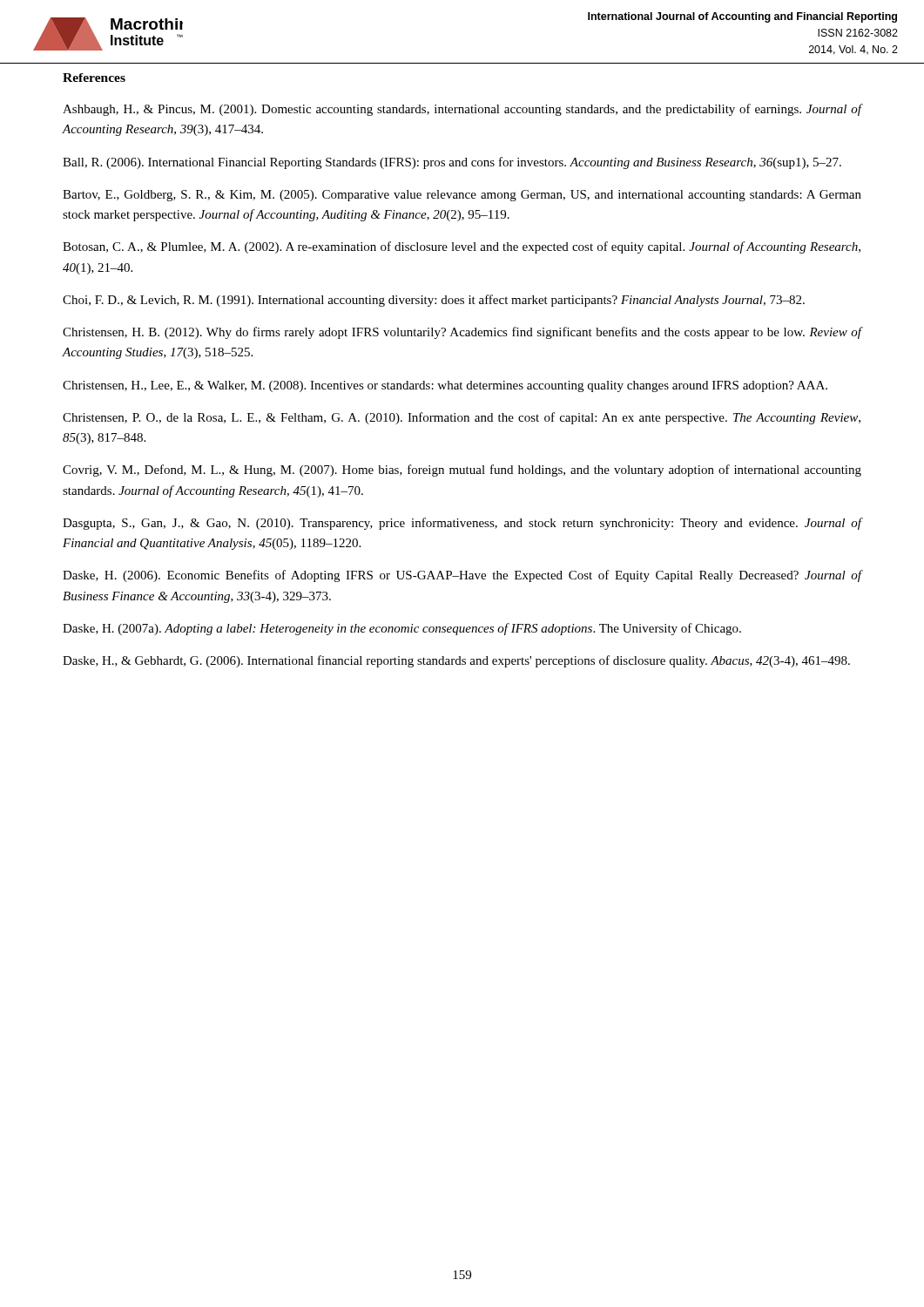
Task: Select the element starting "Daske, H., & Gebhardt,"
Action: tap(457, 660)
